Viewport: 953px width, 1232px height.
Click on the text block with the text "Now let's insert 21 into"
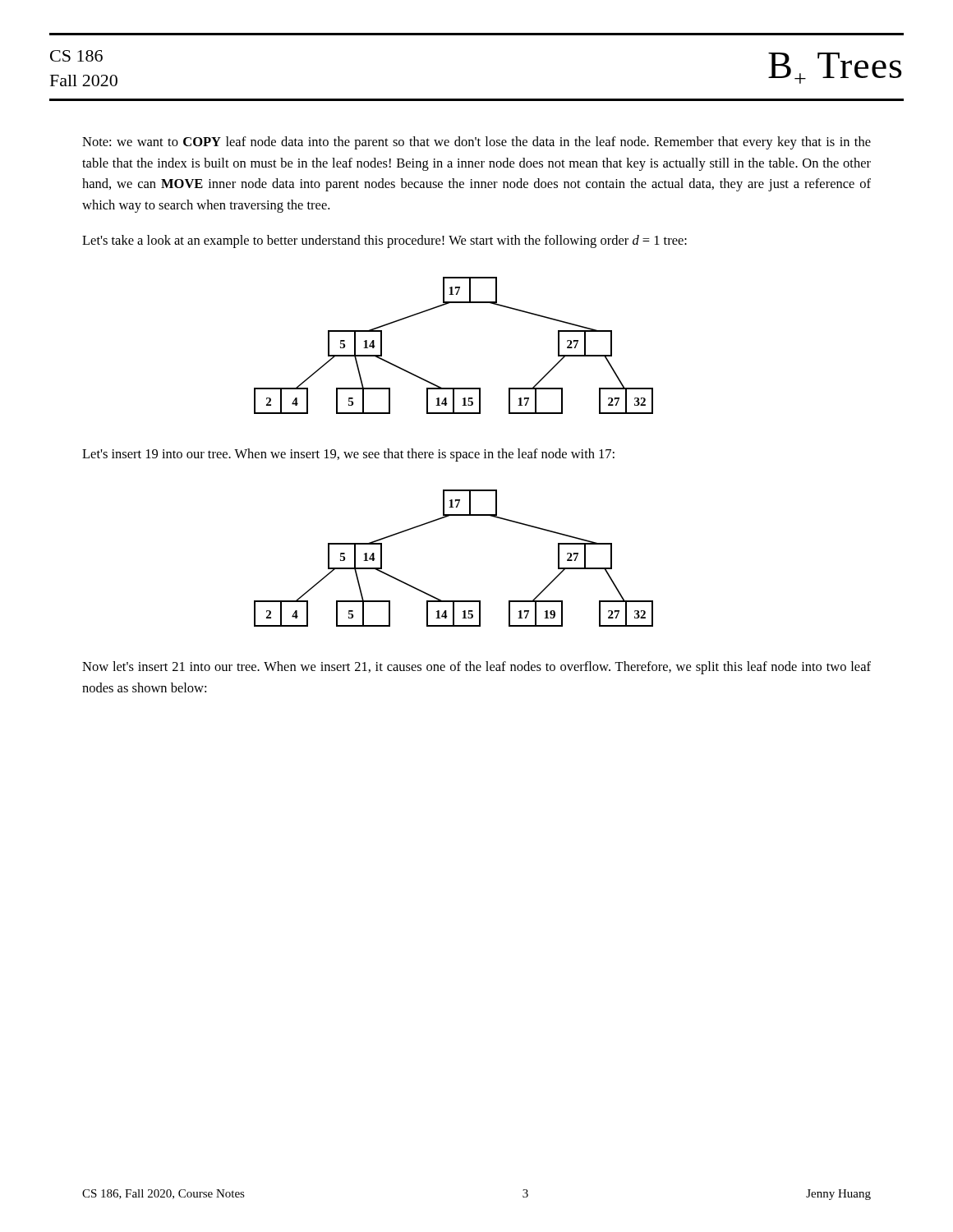point(476,677)
